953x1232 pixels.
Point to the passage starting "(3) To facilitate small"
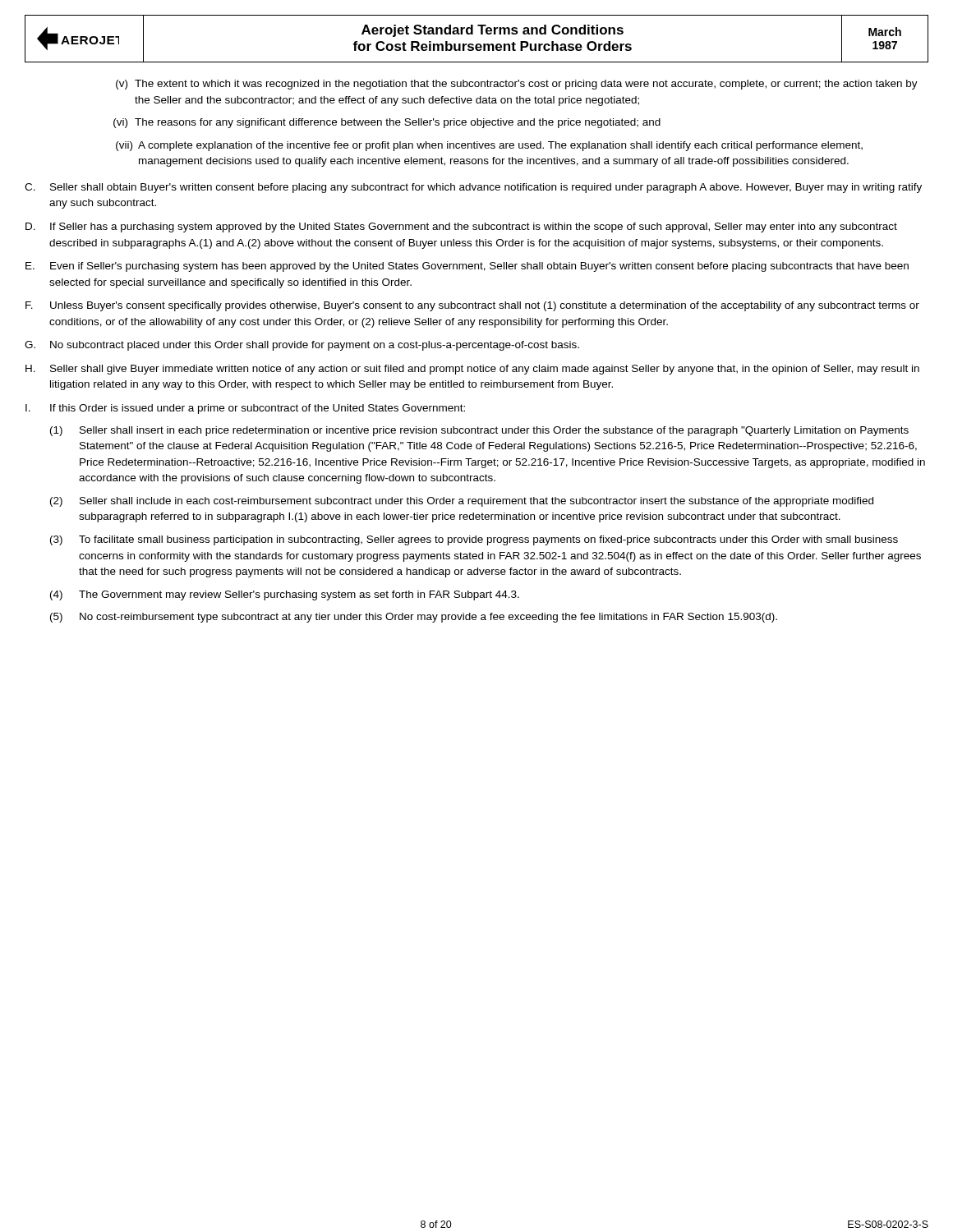coord(489,555)
